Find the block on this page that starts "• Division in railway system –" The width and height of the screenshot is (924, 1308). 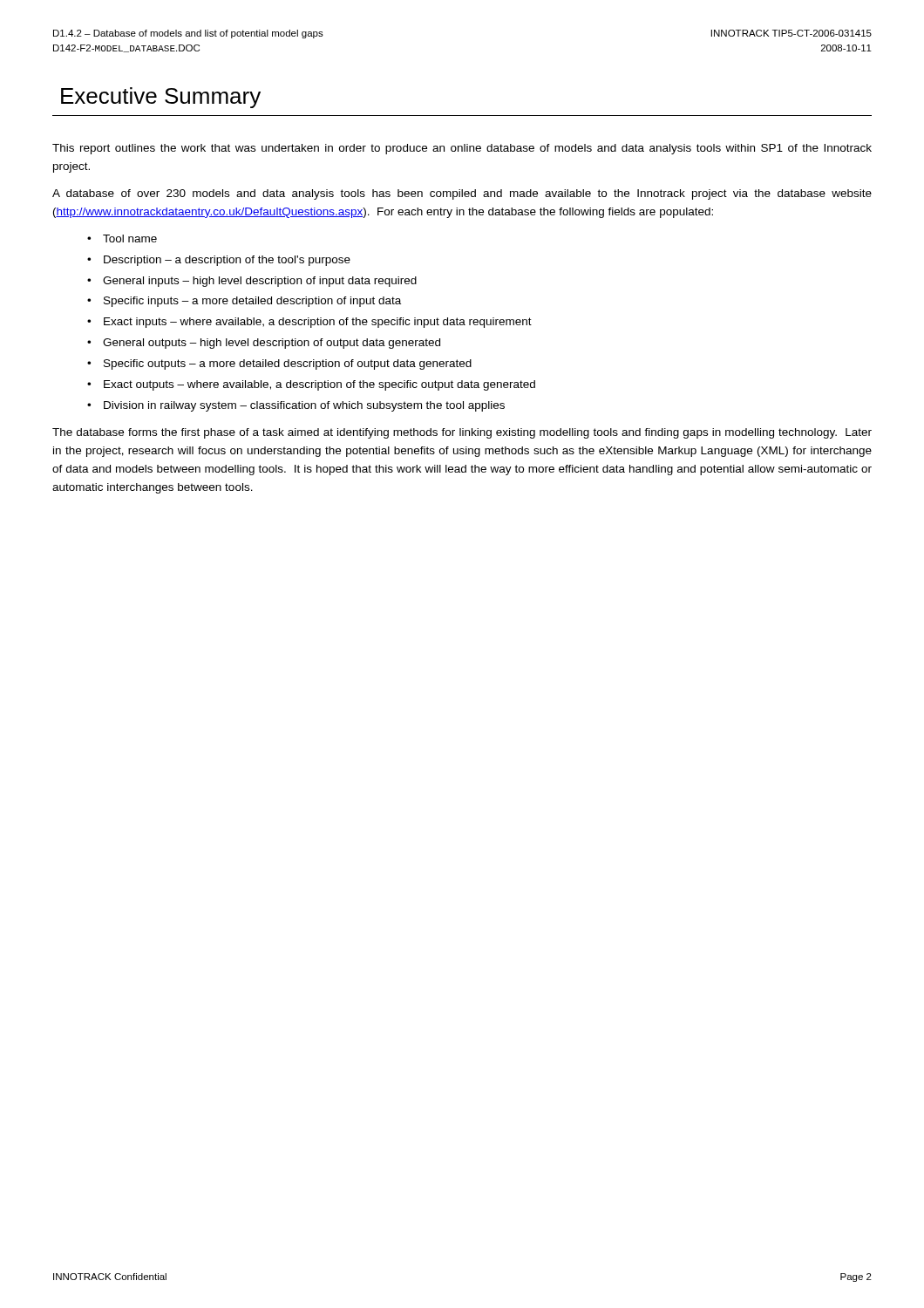tap(296, 406)
